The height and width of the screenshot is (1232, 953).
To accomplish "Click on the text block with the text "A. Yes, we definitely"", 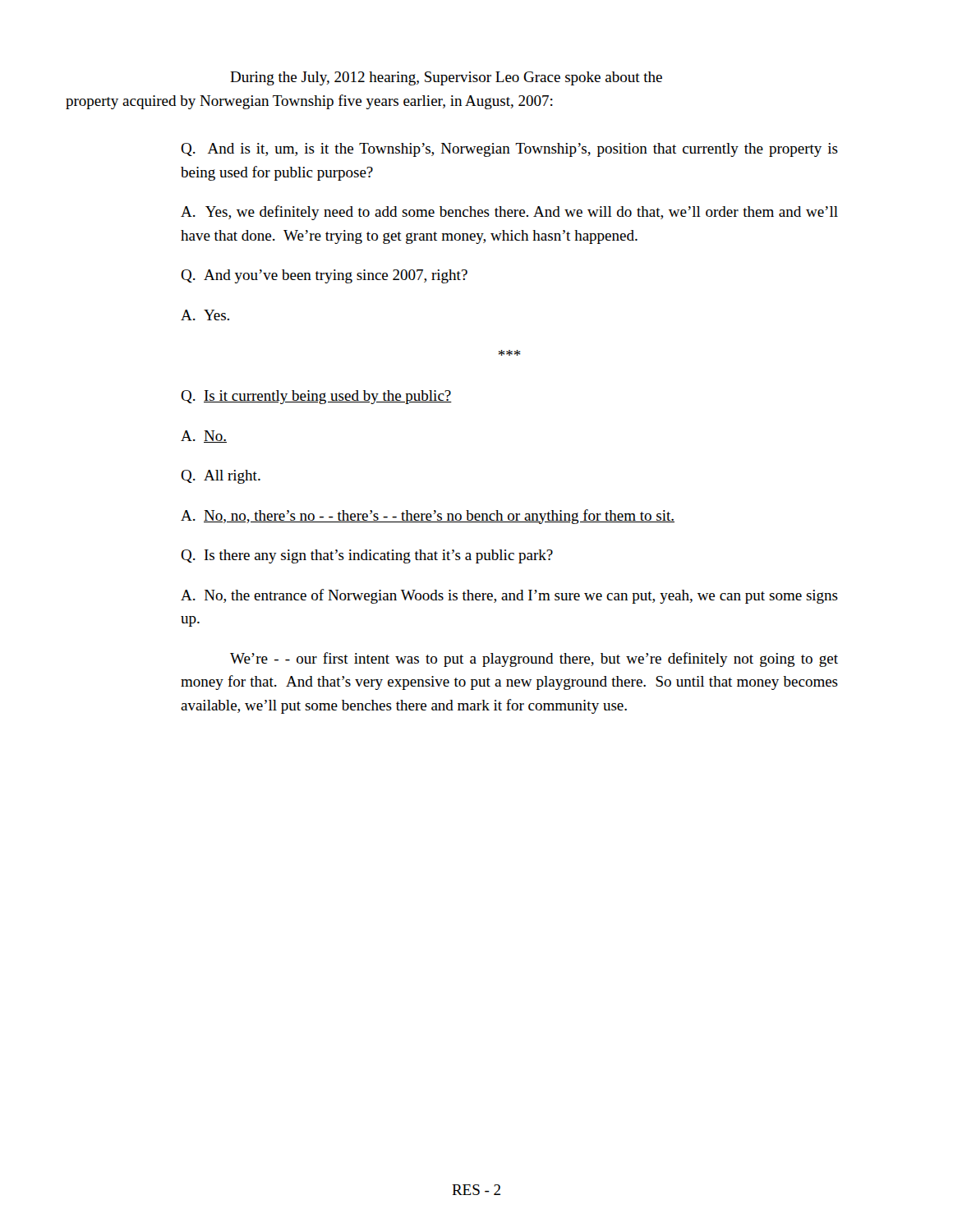I will pos(509,223).
